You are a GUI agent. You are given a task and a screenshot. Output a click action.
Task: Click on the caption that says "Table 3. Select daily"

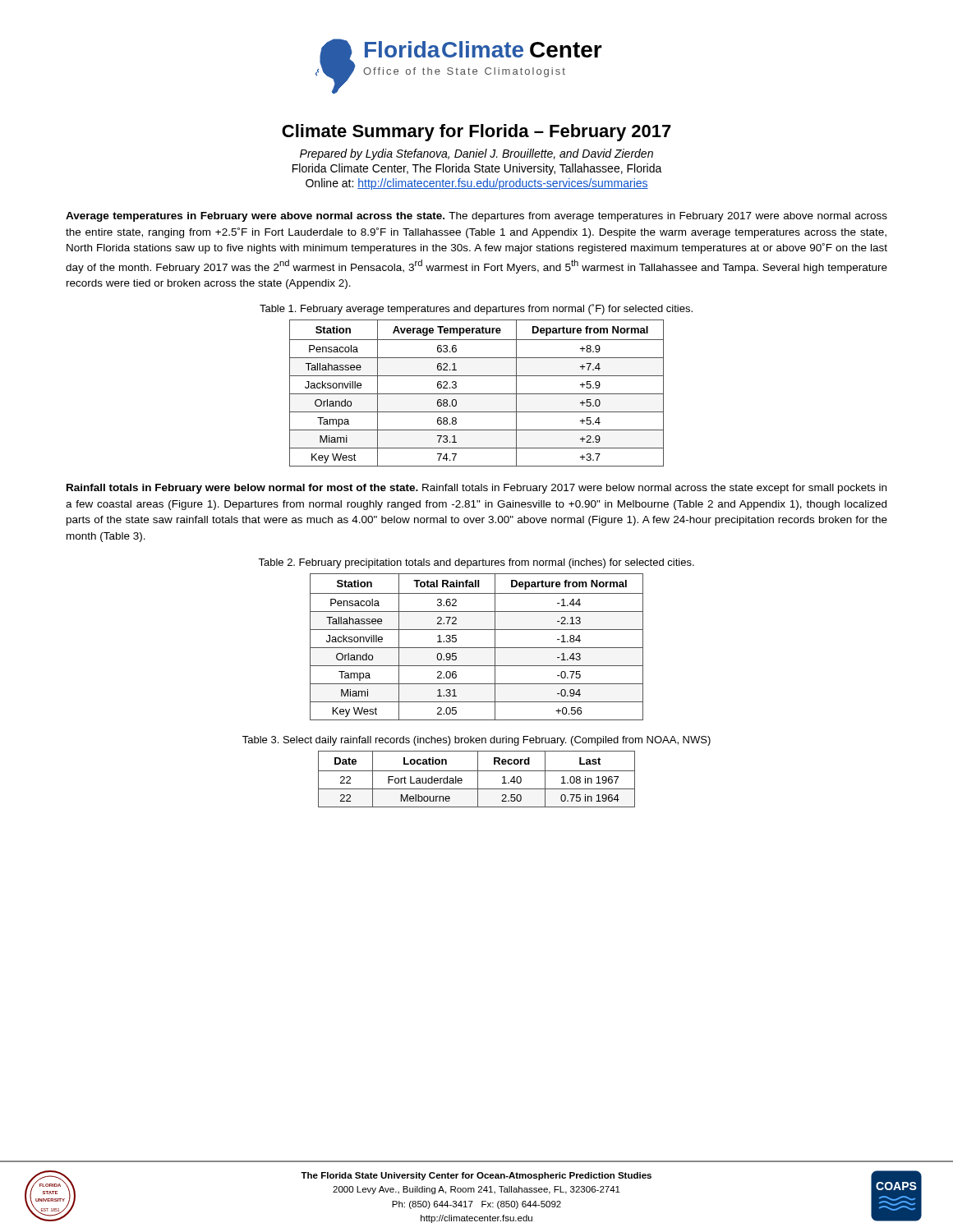476,739
